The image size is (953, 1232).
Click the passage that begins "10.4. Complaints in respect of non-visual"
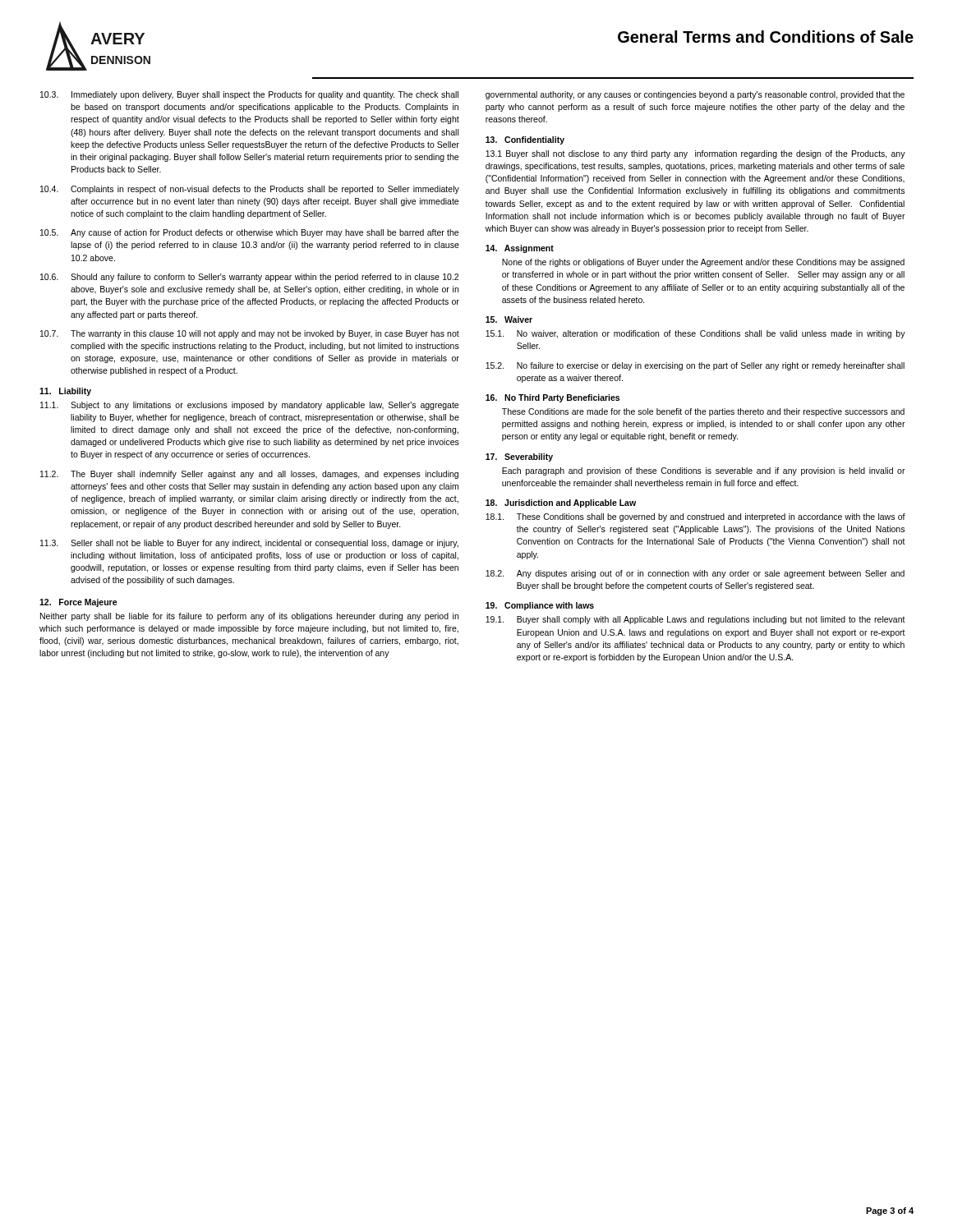[249, 202]
